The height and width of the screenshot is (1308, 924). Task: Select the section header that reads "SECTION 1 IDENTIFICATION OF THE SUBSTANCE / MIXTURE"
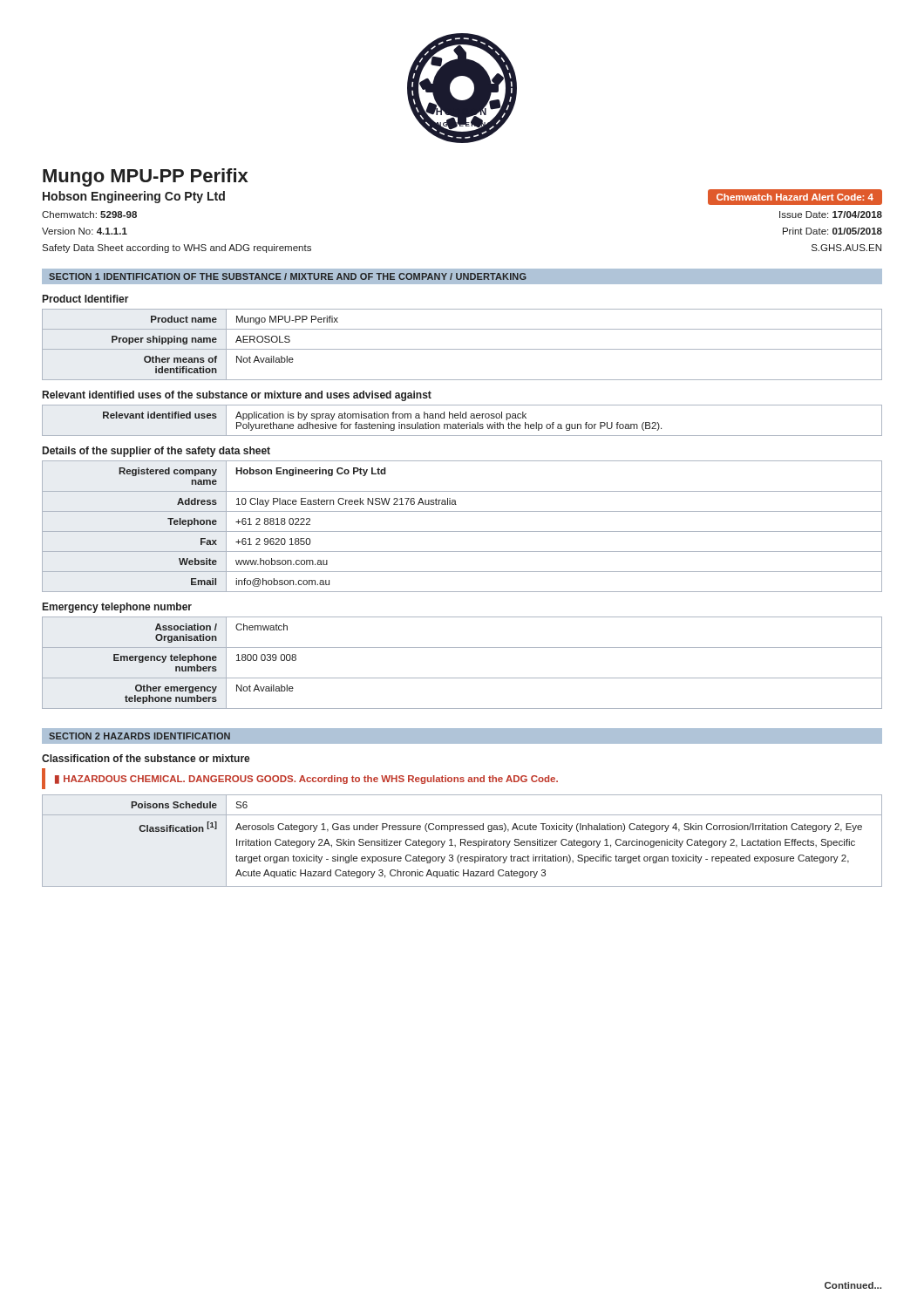288,276
